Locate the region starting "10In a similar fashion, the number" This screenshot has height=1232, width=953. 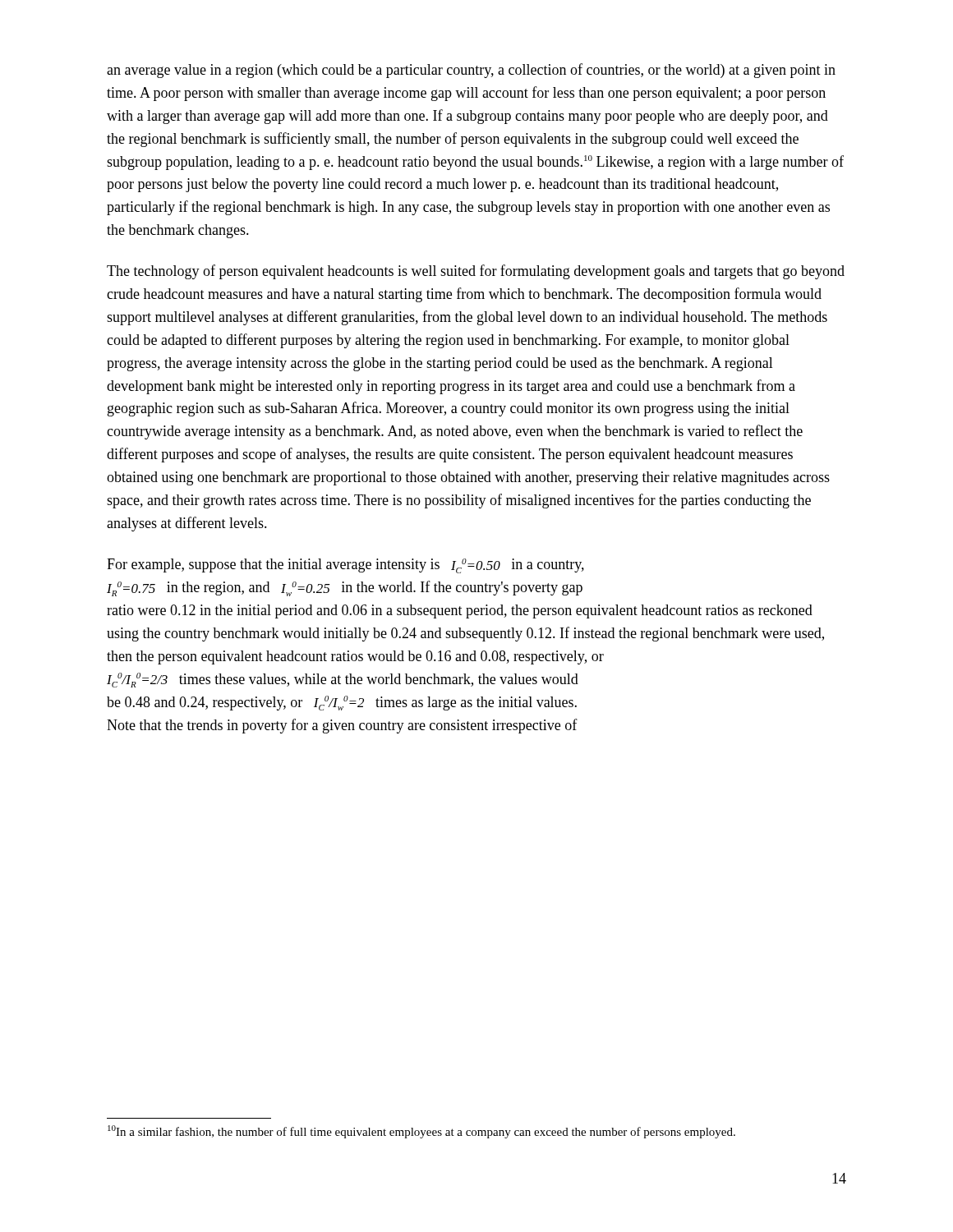point(421,1128)
